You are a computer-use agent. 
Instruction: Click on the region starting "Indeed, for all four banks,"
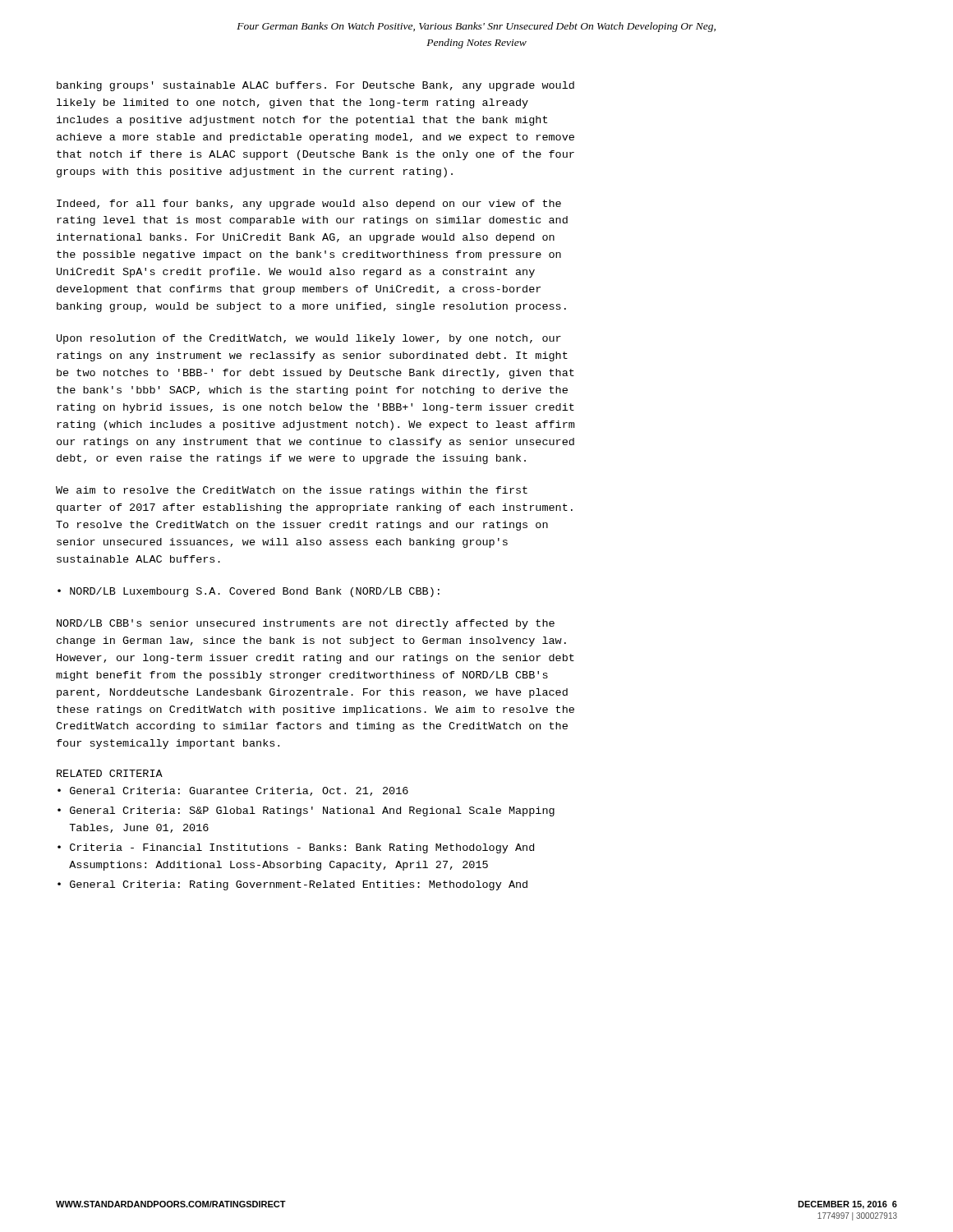point(312,255)
